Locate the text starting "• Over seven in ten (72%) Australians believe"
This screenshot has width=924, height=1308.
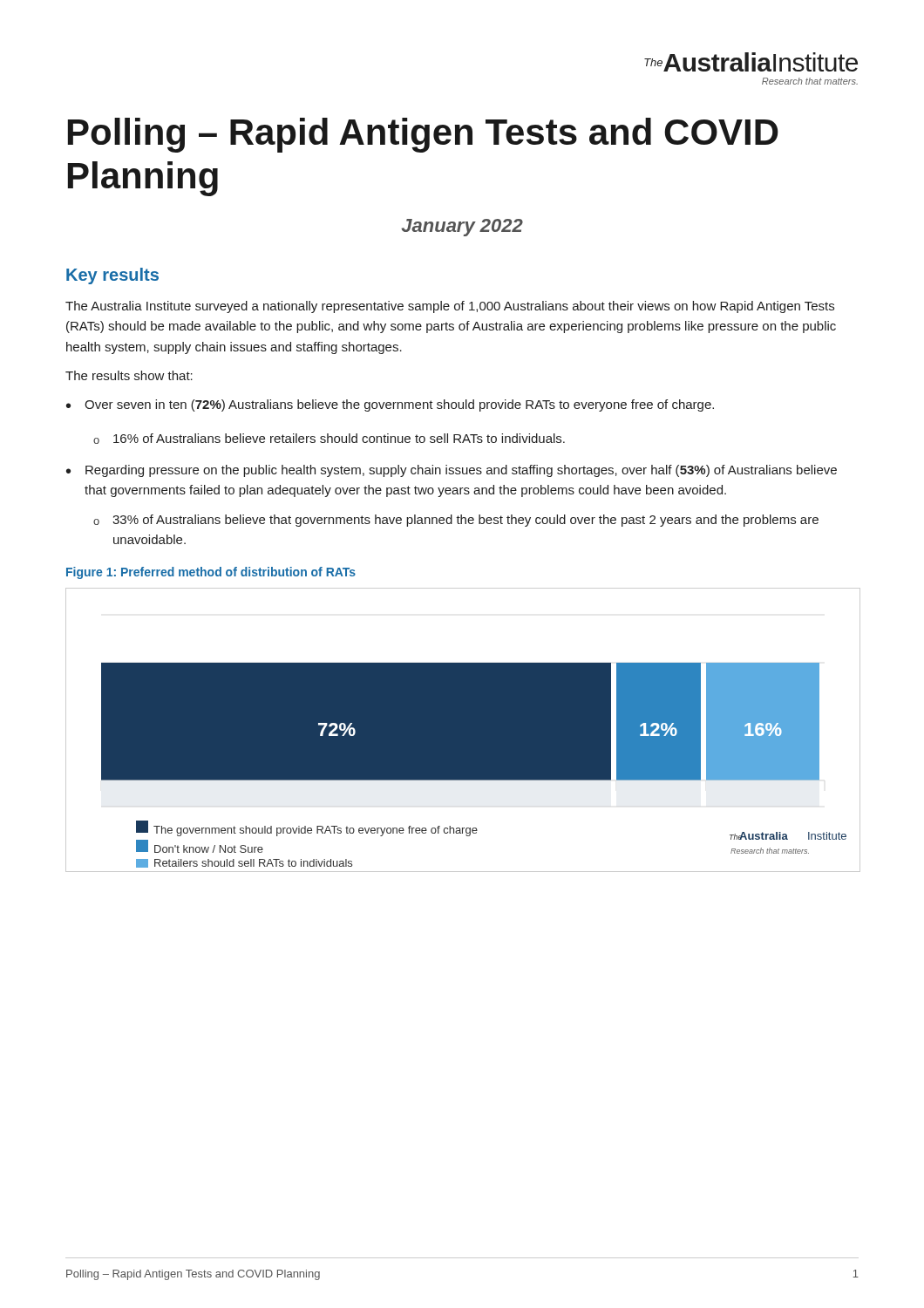coord(462,407)
